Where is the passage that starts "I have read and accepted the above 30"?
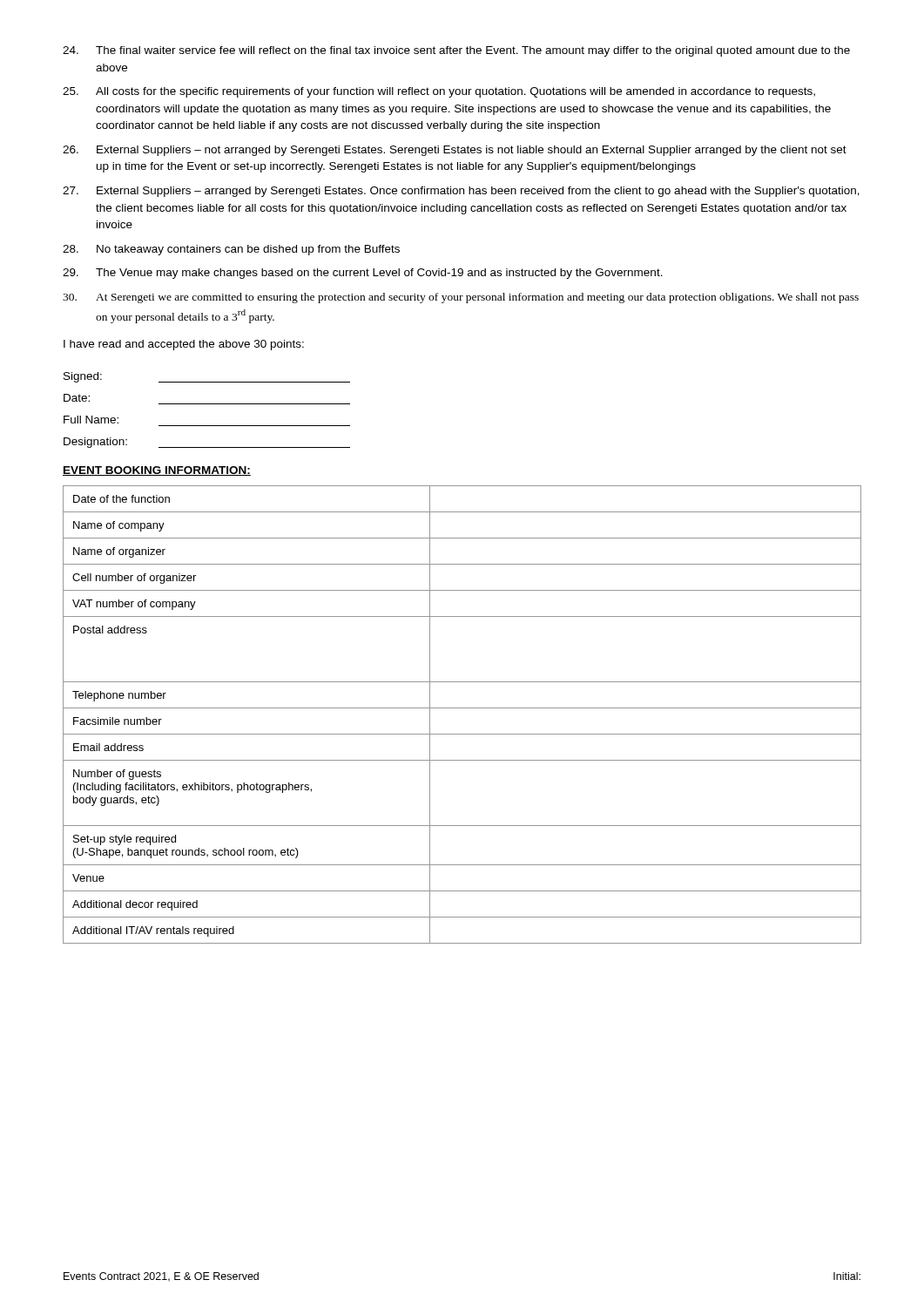924x1307 pixels. (184, 344)
